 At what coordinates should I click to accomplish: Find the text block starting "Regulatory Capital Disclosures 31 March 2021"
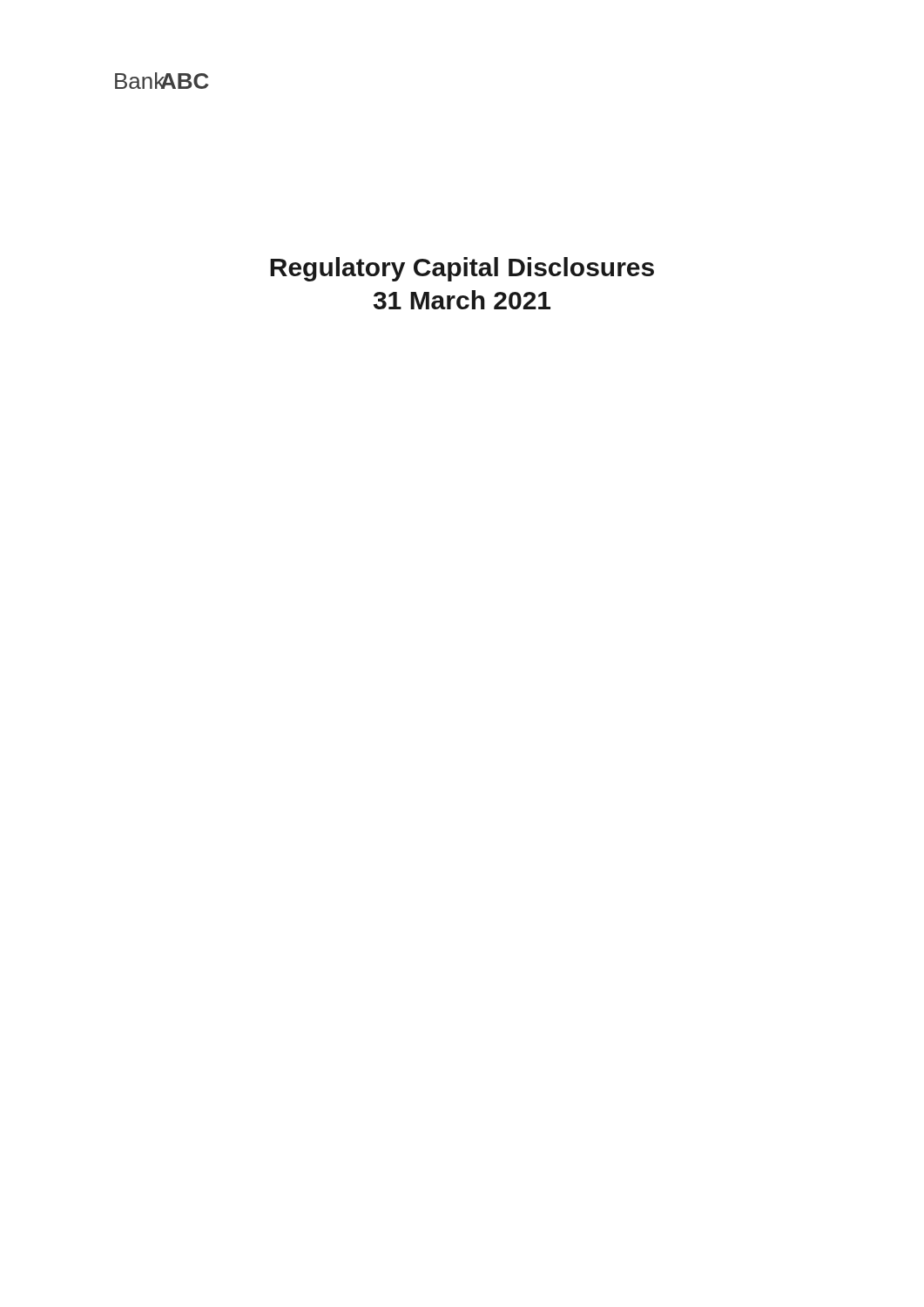pos(462,284)
